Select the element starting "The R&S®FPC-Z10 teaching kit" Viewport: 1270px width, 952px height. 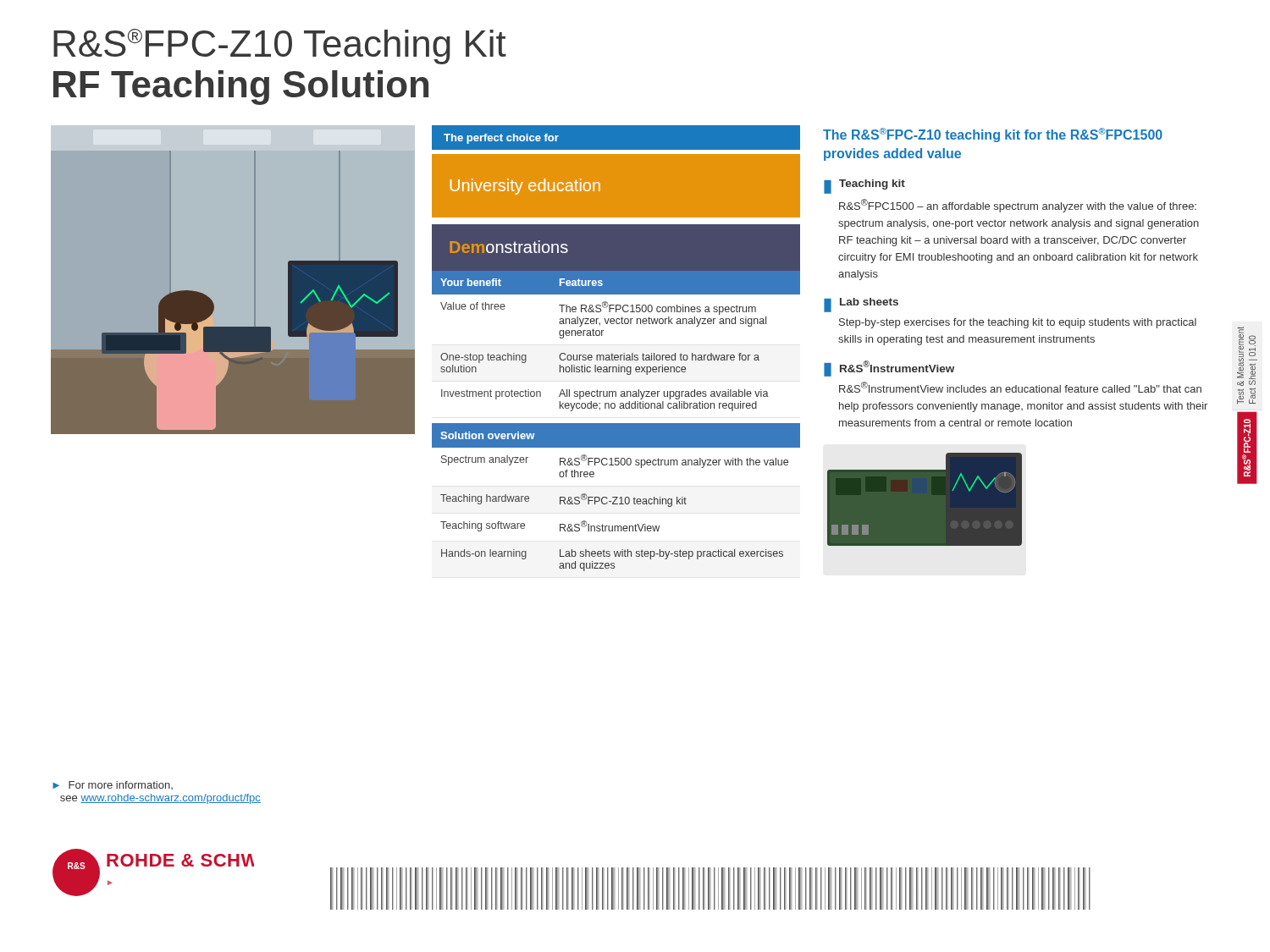[x=993, y=143]
